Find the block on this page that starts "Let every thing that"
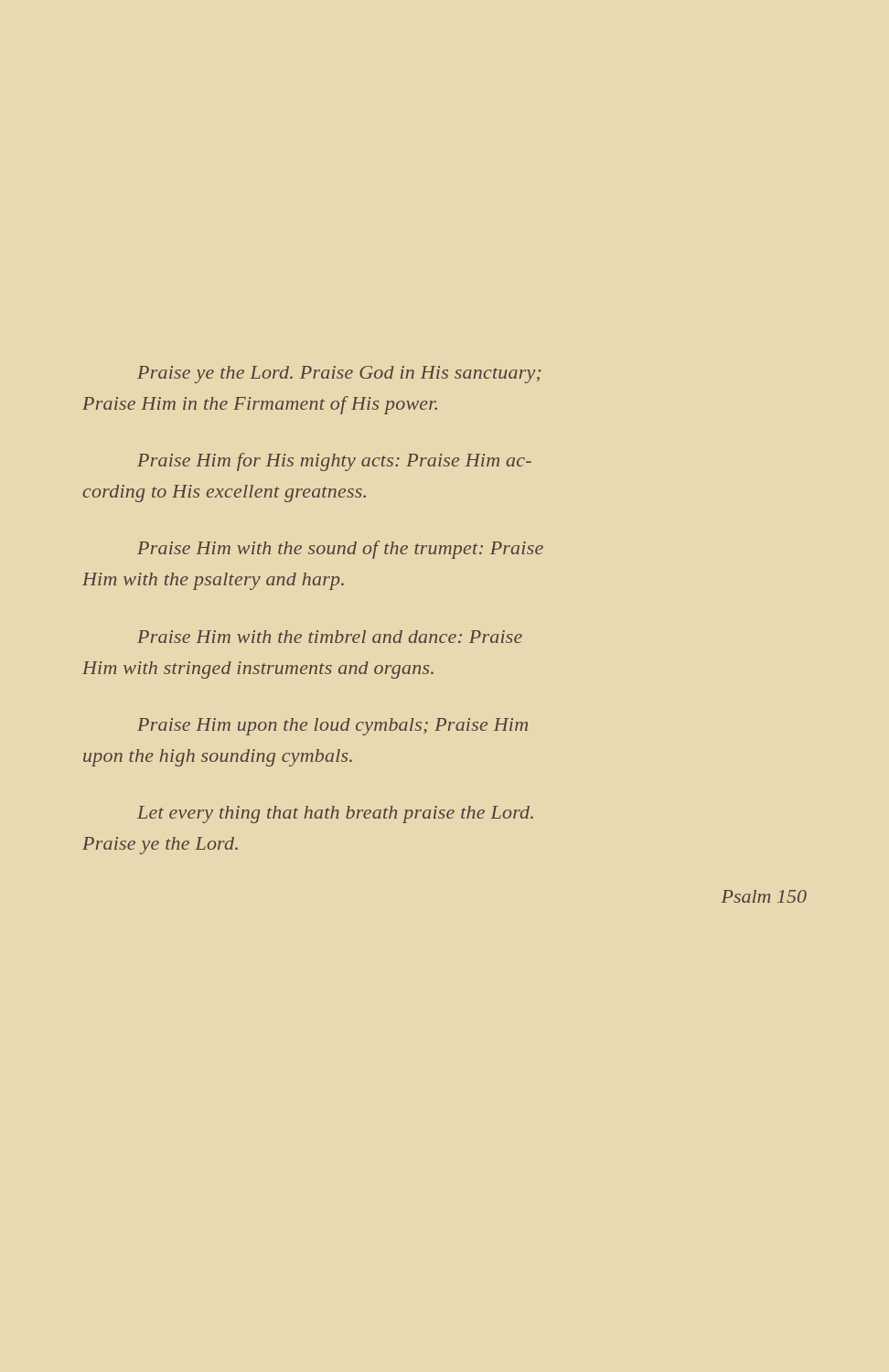Screen dimensions: 1372x889 pos(444,828)
